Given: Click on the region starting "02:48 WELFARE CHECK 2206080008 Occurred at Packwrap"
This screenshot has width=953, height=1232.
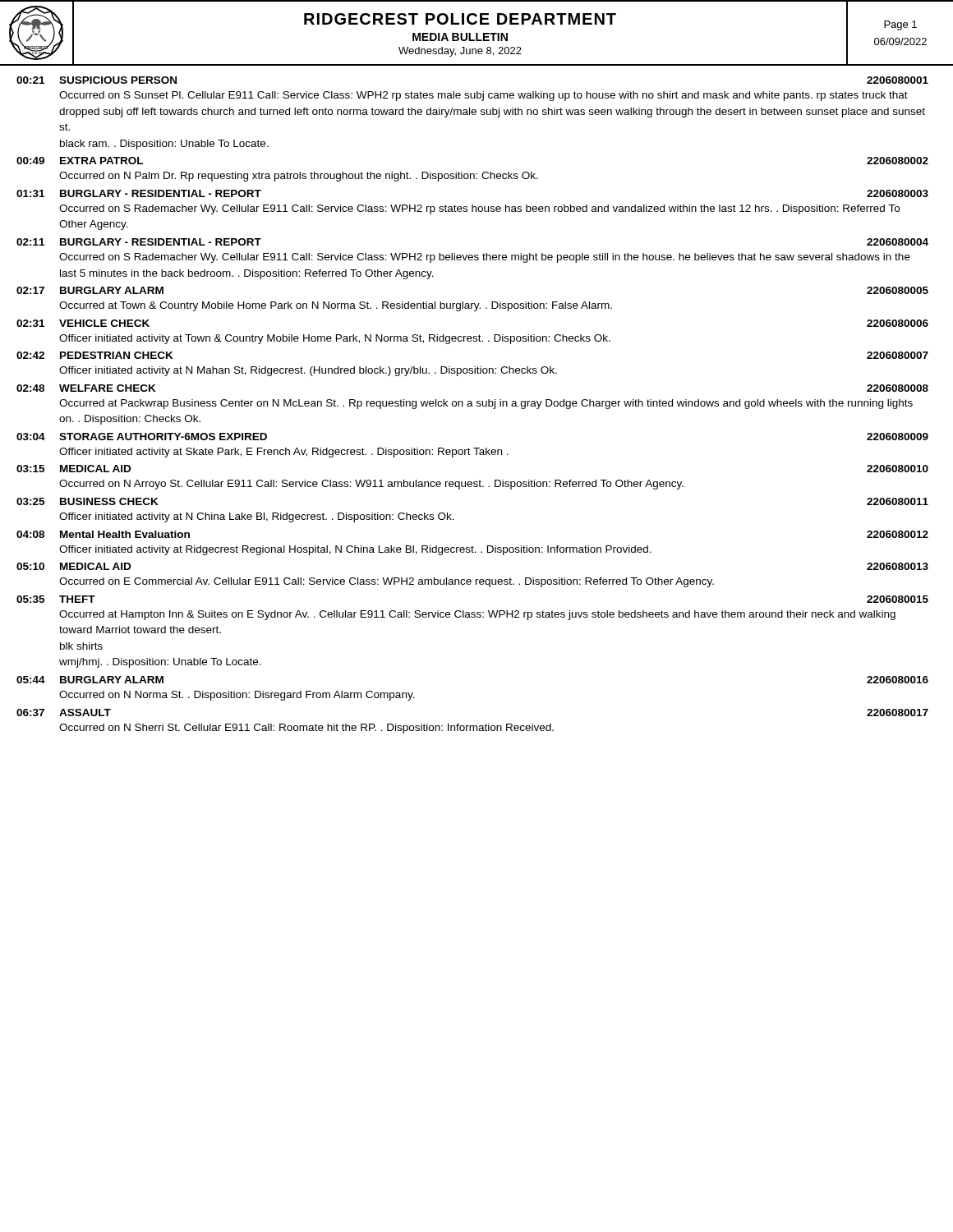Looking at the screenshot, I should [472, 404].
